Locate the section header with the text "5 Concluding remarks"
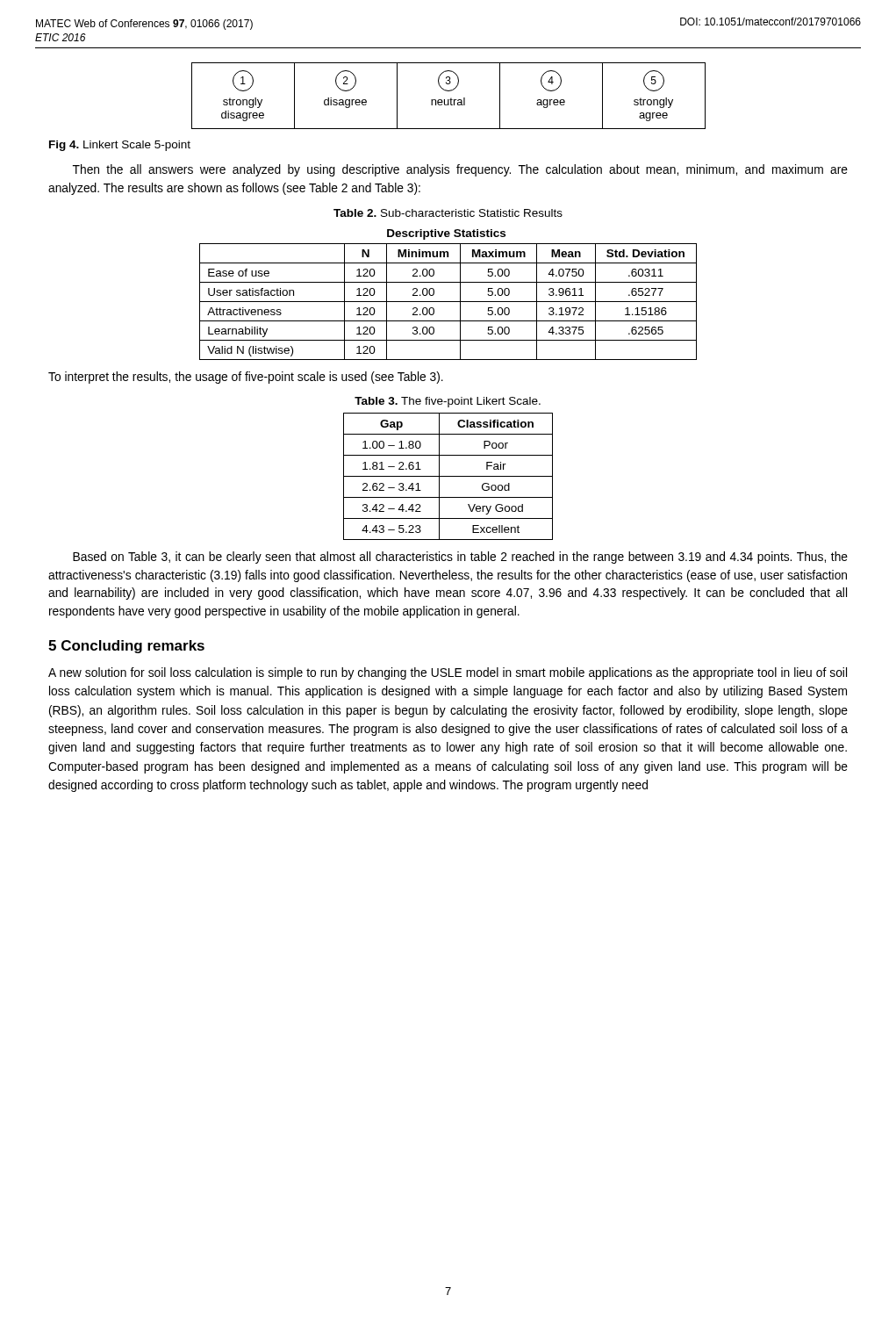This screenshot has width=896, height=1317. tap(127, 646)
